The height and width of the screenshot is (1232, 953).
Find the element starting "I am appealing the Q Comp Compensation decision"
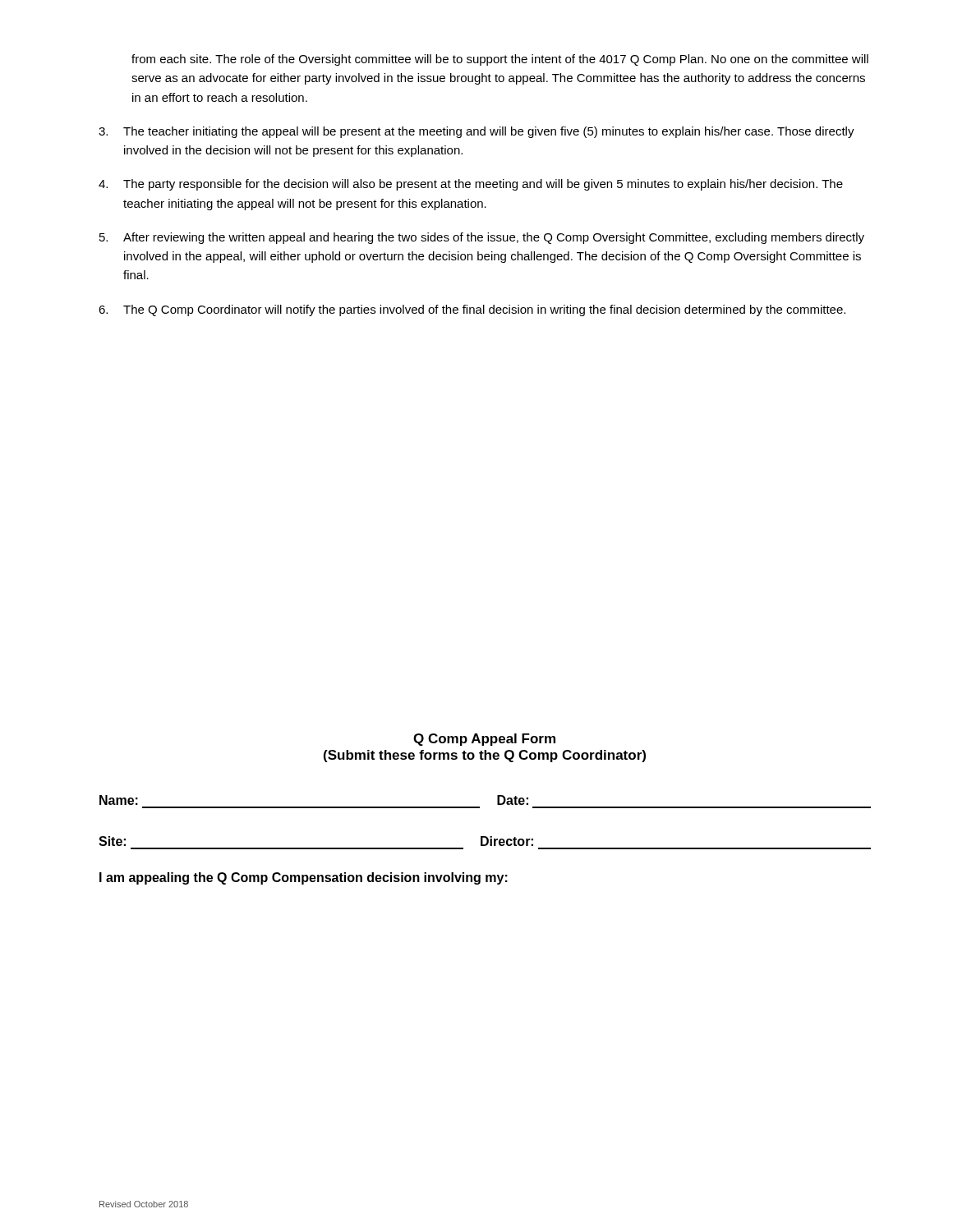tap(303, 878)
